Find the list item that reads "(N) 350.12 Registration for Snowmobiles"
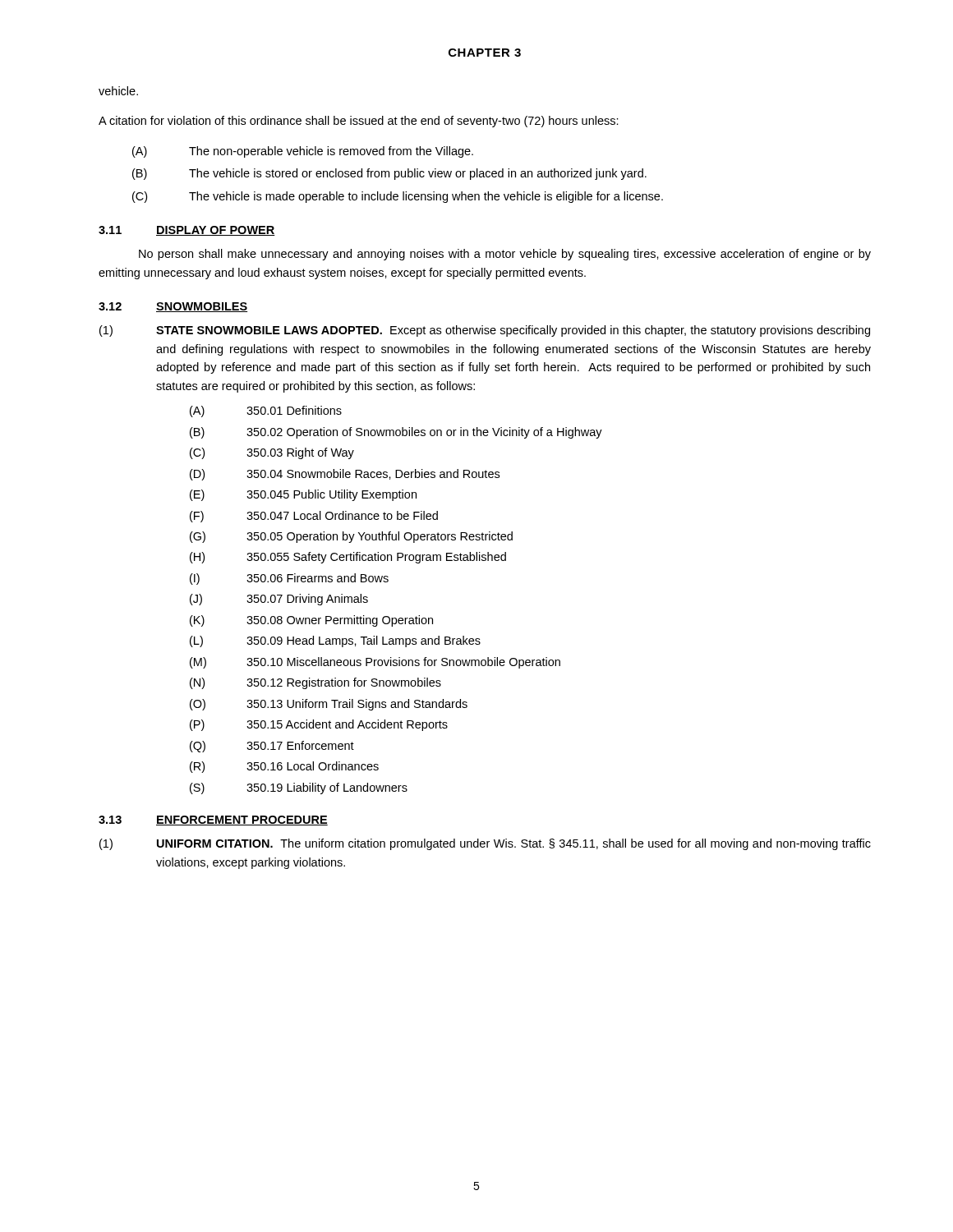Viewport: 953px width, 1232px height. click(x=315, y=683)
